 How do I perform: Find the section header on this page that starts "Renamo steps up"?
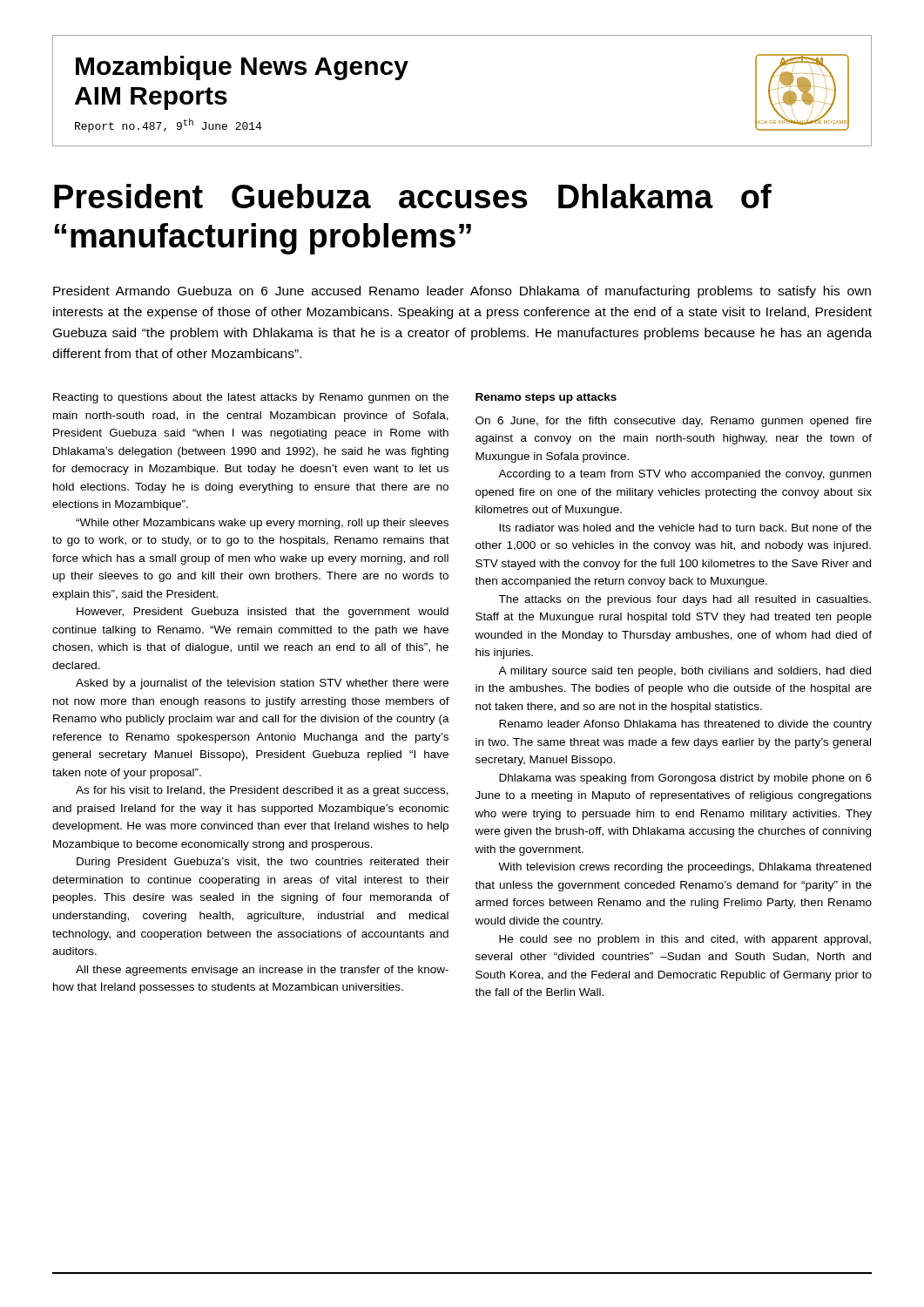[x=546, y=397]
